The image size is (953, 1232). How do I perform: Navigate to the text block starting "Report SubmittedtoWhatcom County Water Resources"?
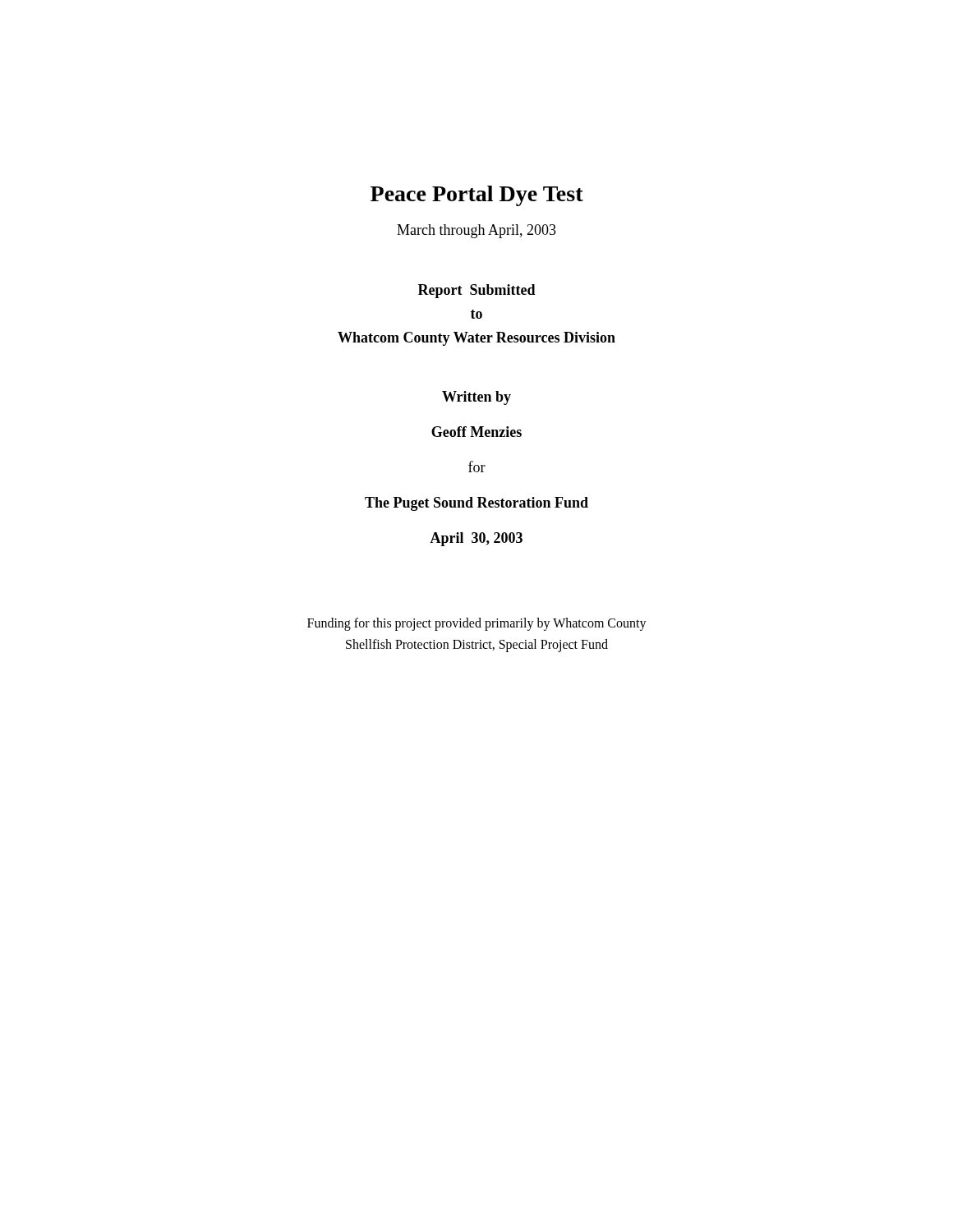476,314
